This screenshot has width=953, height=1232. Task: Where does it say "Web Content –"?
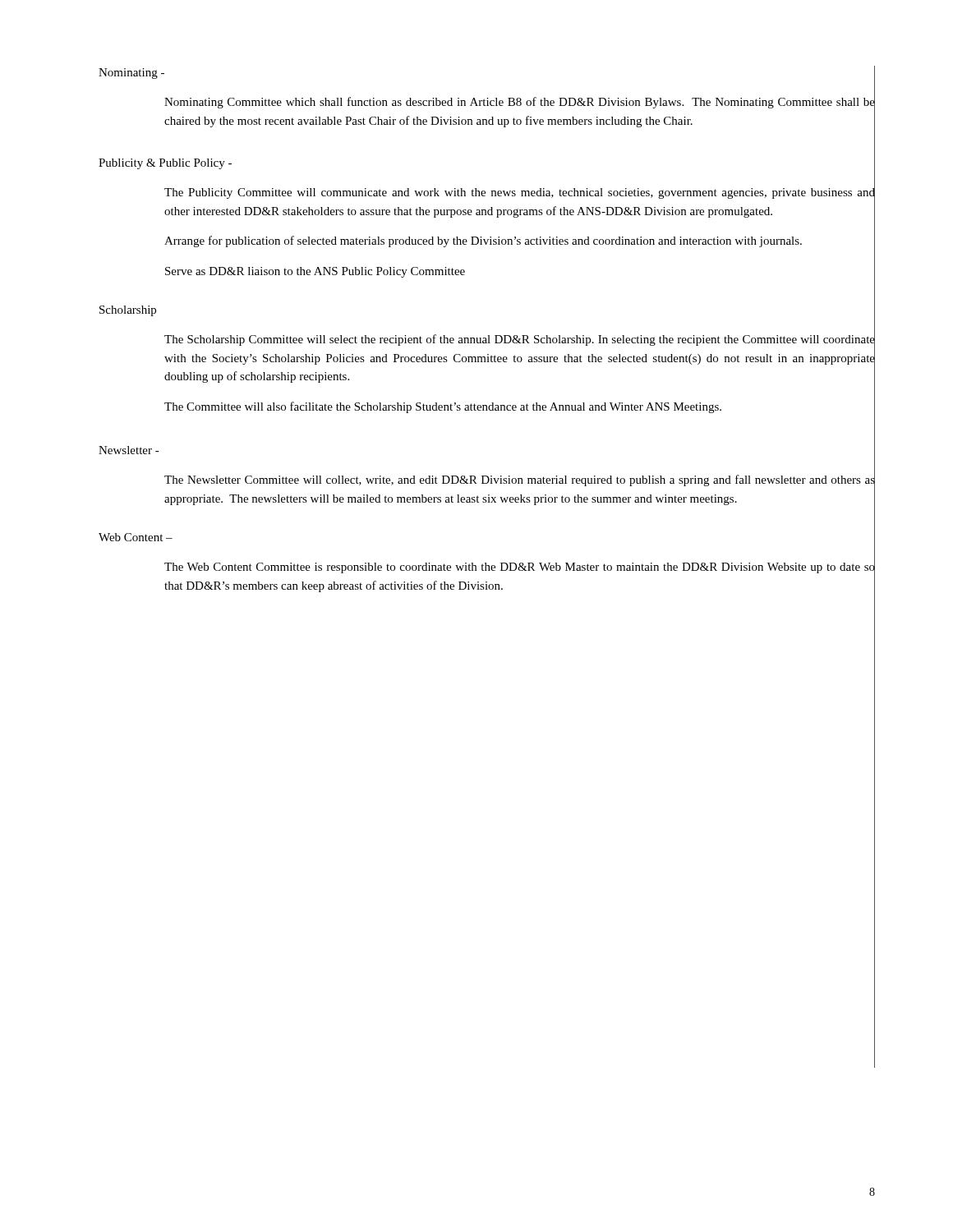click(x=135, y=537)
